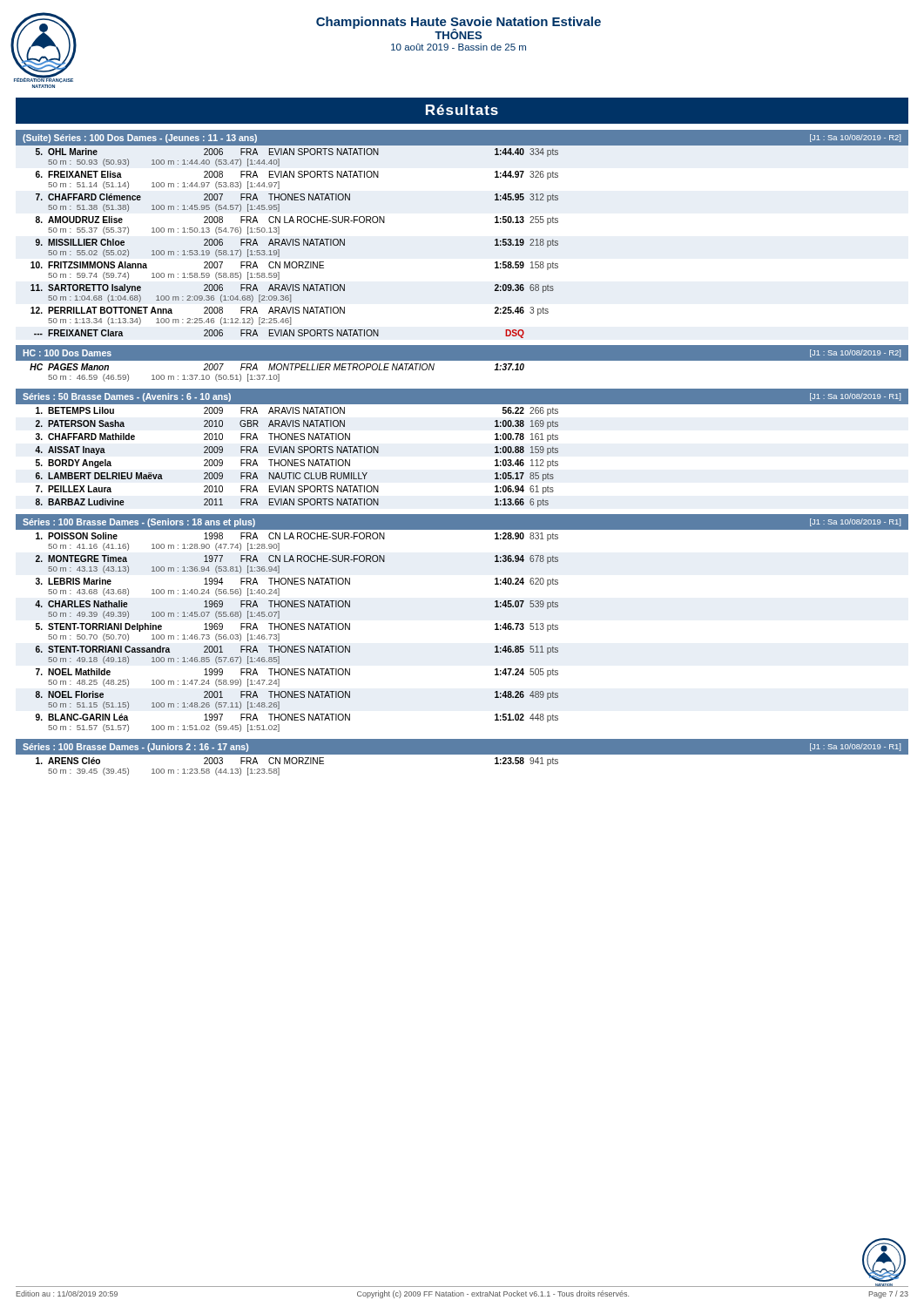Locate the title

click(462, 110)
